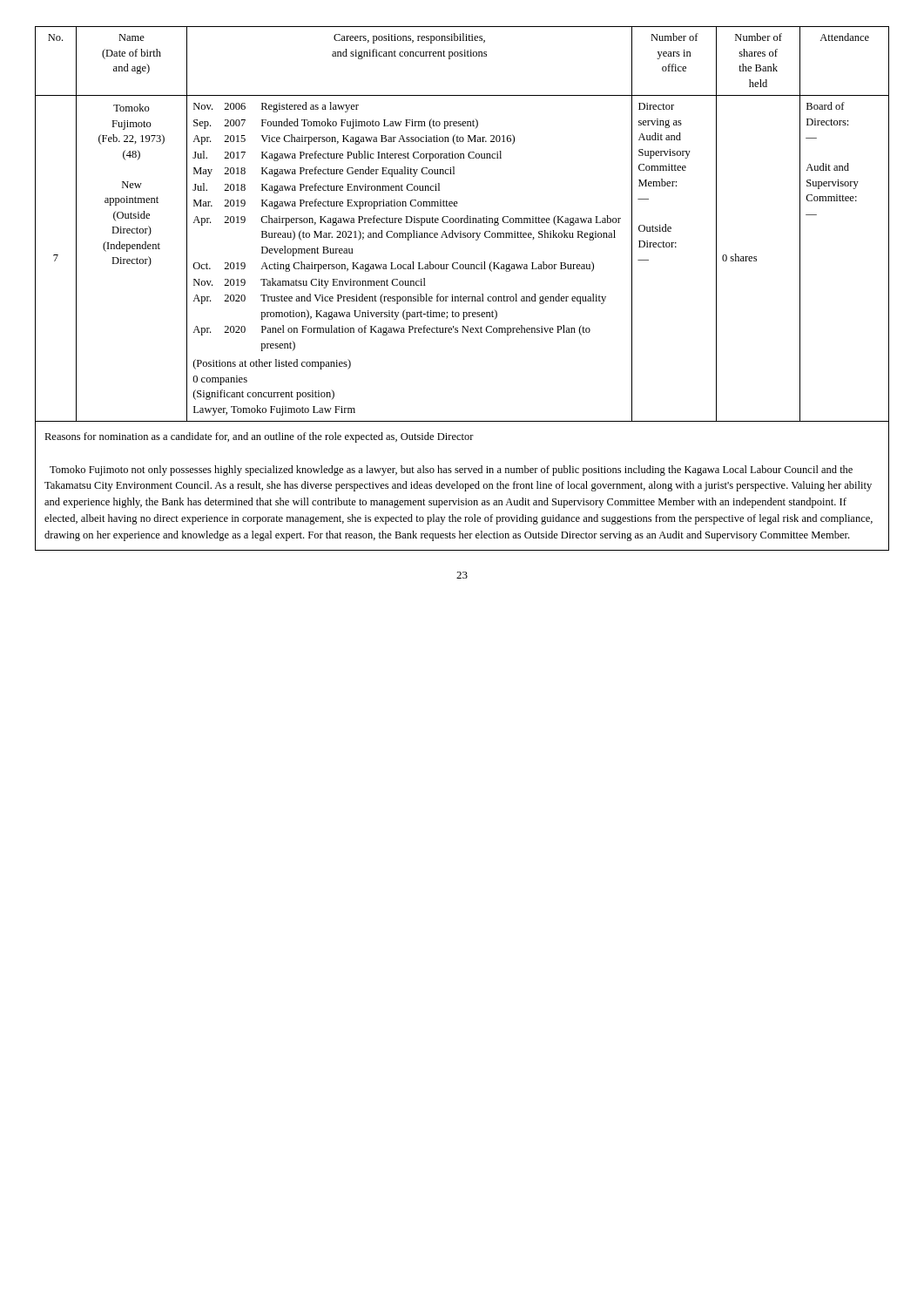This screenshot has height=1307, width=924.
Task: Find the table that mentions "Number of shares of"
Action: (462, 289)
